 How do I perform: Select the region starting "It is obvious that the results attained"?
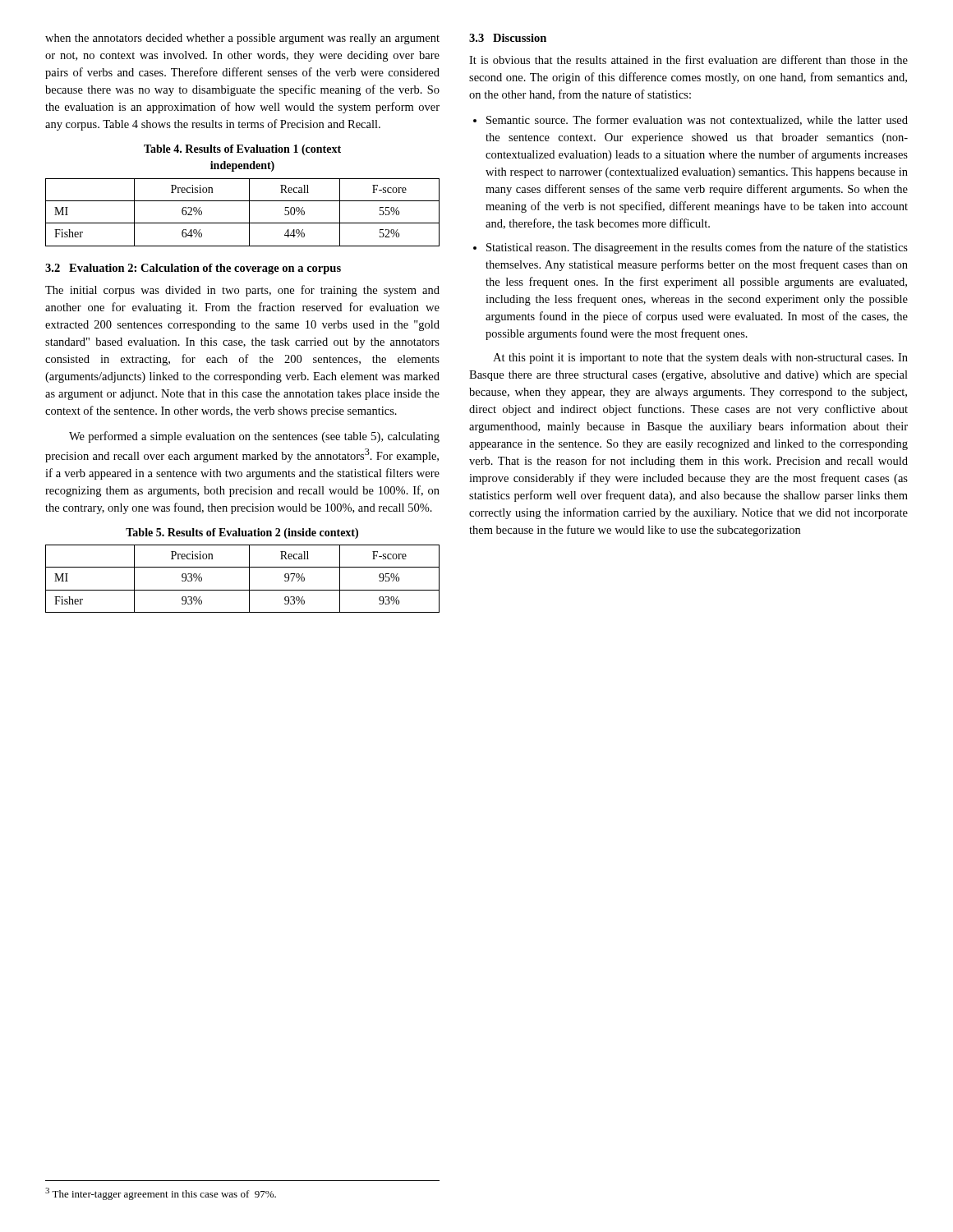(688, 77)
